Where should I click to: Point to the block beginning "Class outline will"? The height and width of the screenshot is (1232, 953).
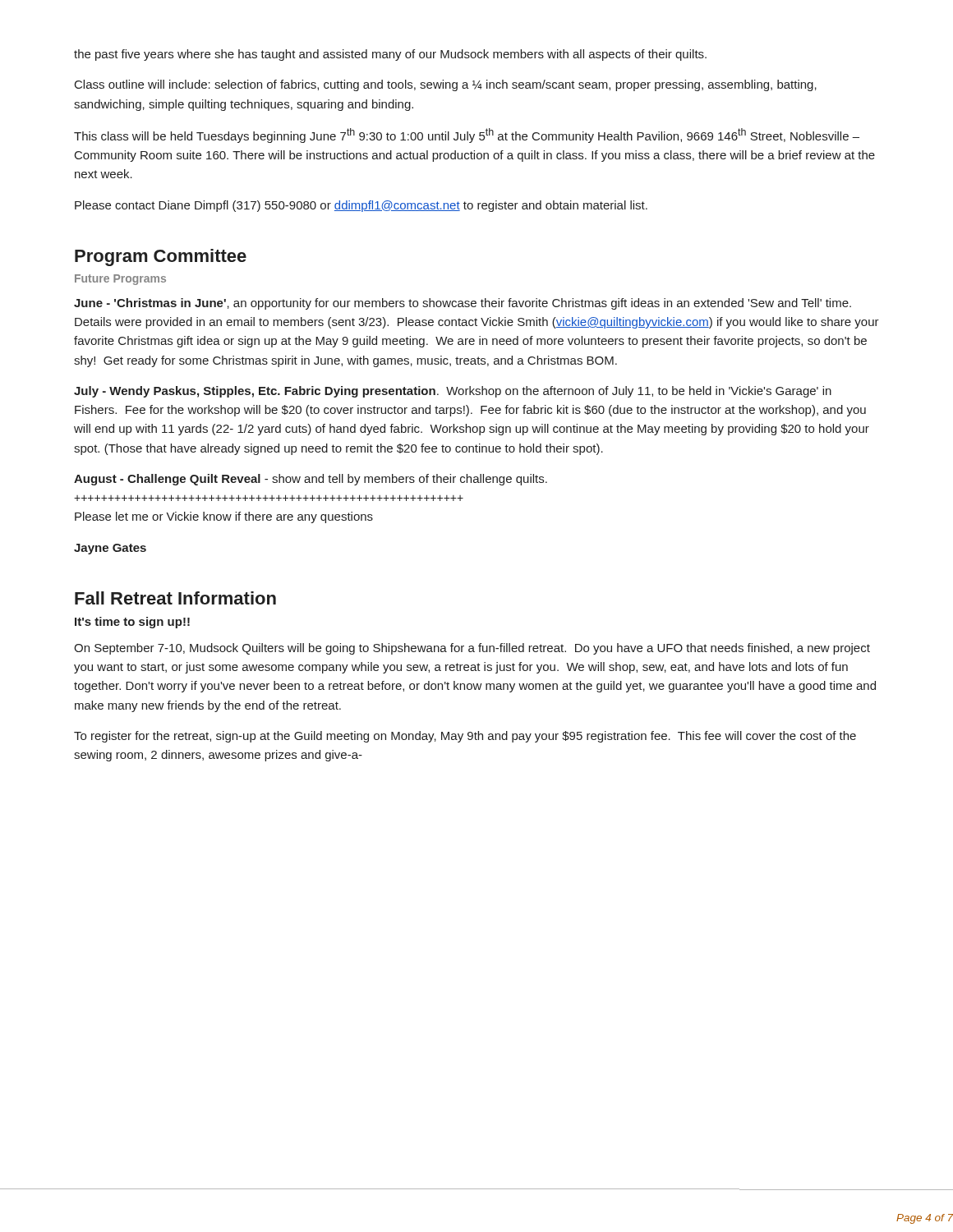point(446,94)
